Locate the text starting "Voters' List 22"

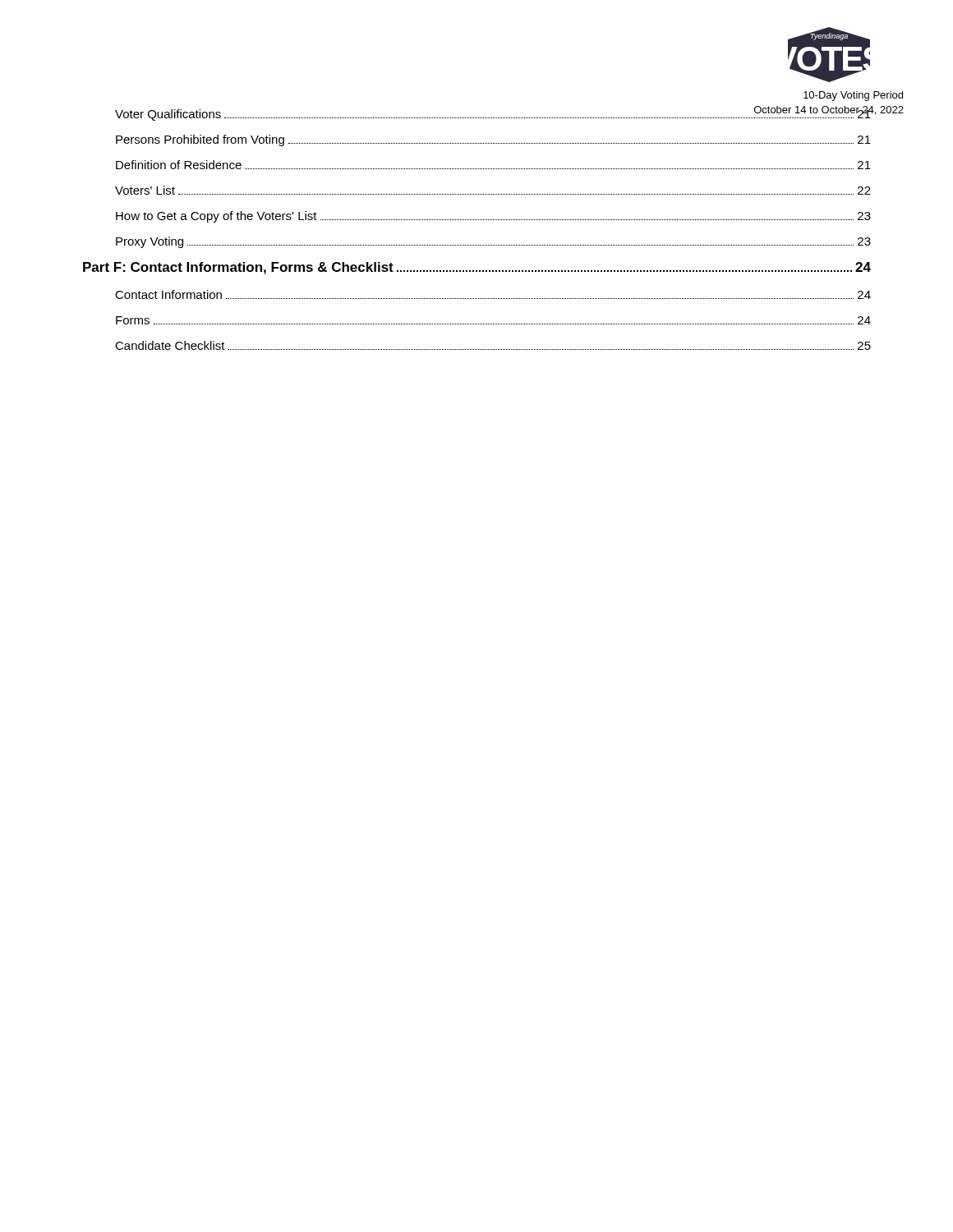point(493,190)
